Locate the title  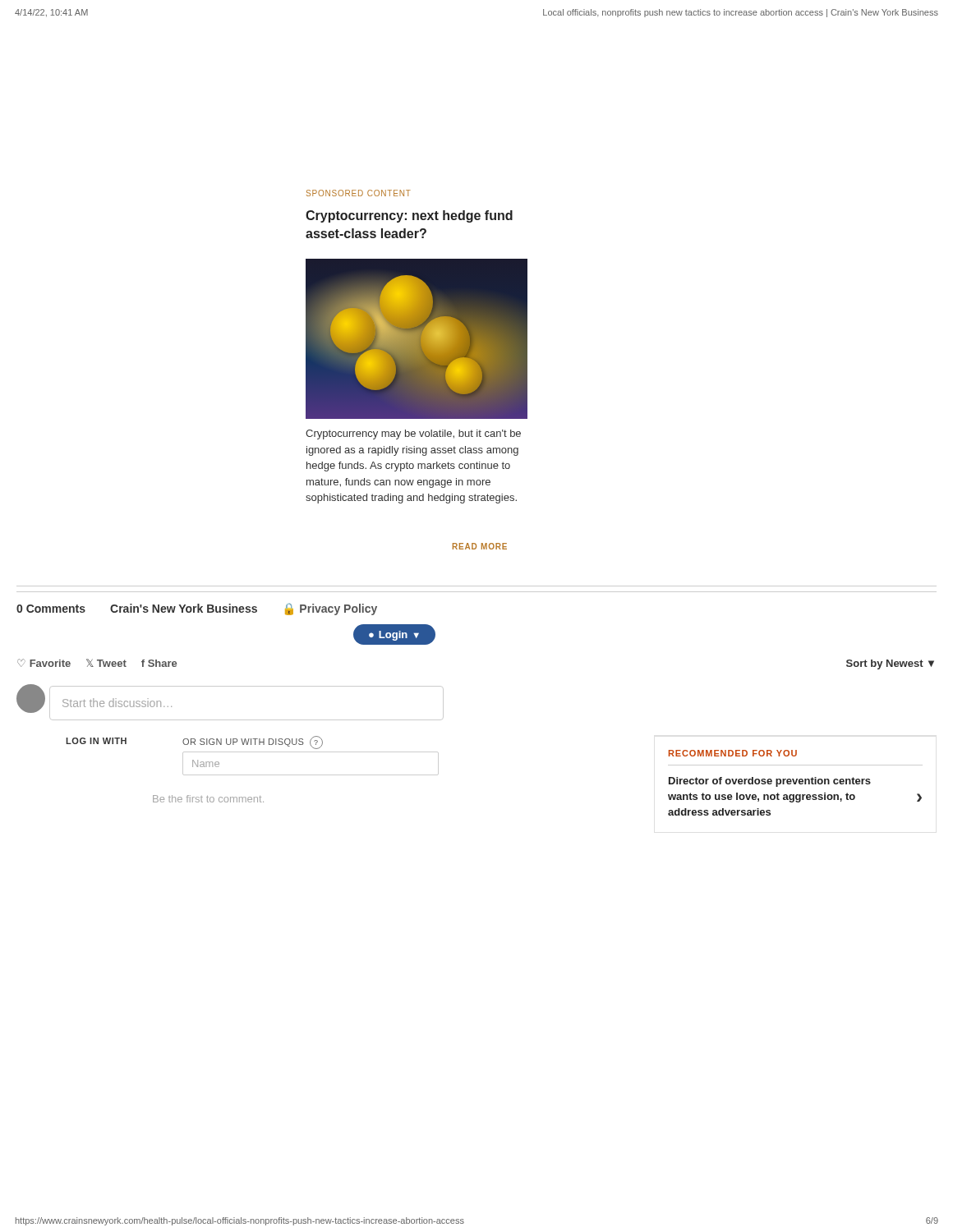pyautogui.click(x=409, y=224)
